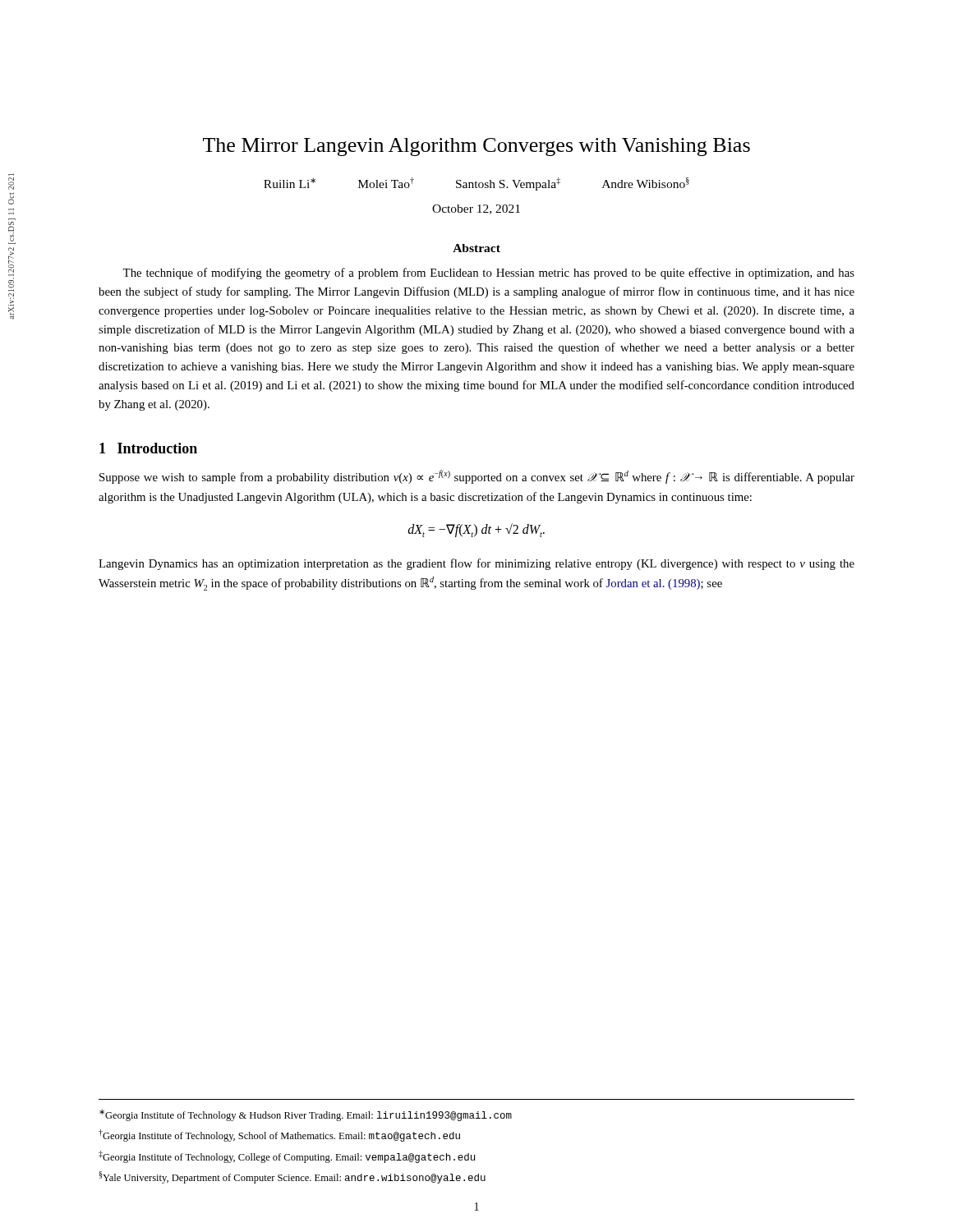
Task: Click on the text block that reads "The technique of"
Action: (x=476, y=338)
